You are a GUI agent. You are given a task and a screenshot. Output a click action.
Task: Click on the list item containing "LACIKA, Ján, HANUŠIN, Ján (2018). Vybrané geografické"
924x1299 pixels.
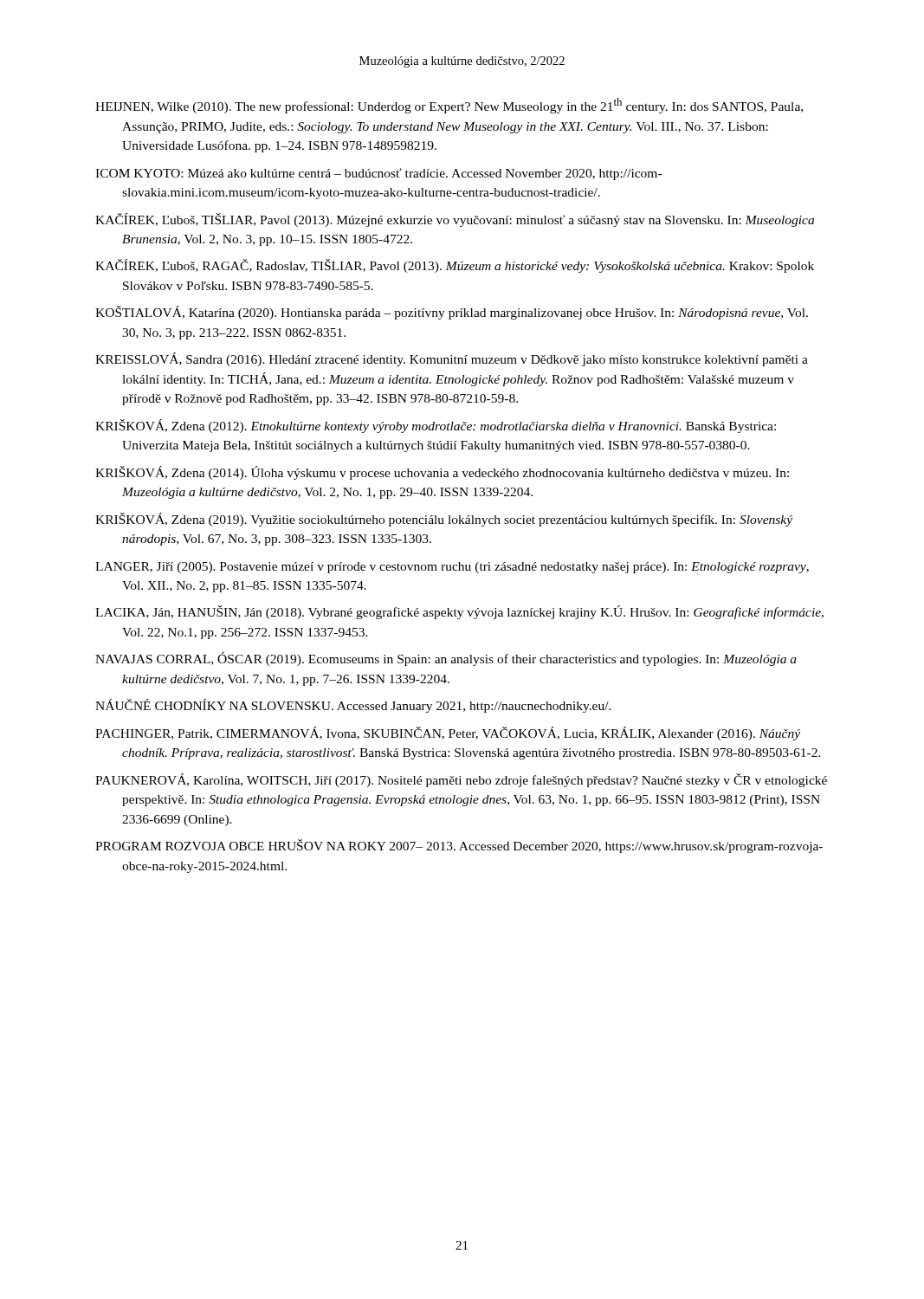tap(460, 622)
